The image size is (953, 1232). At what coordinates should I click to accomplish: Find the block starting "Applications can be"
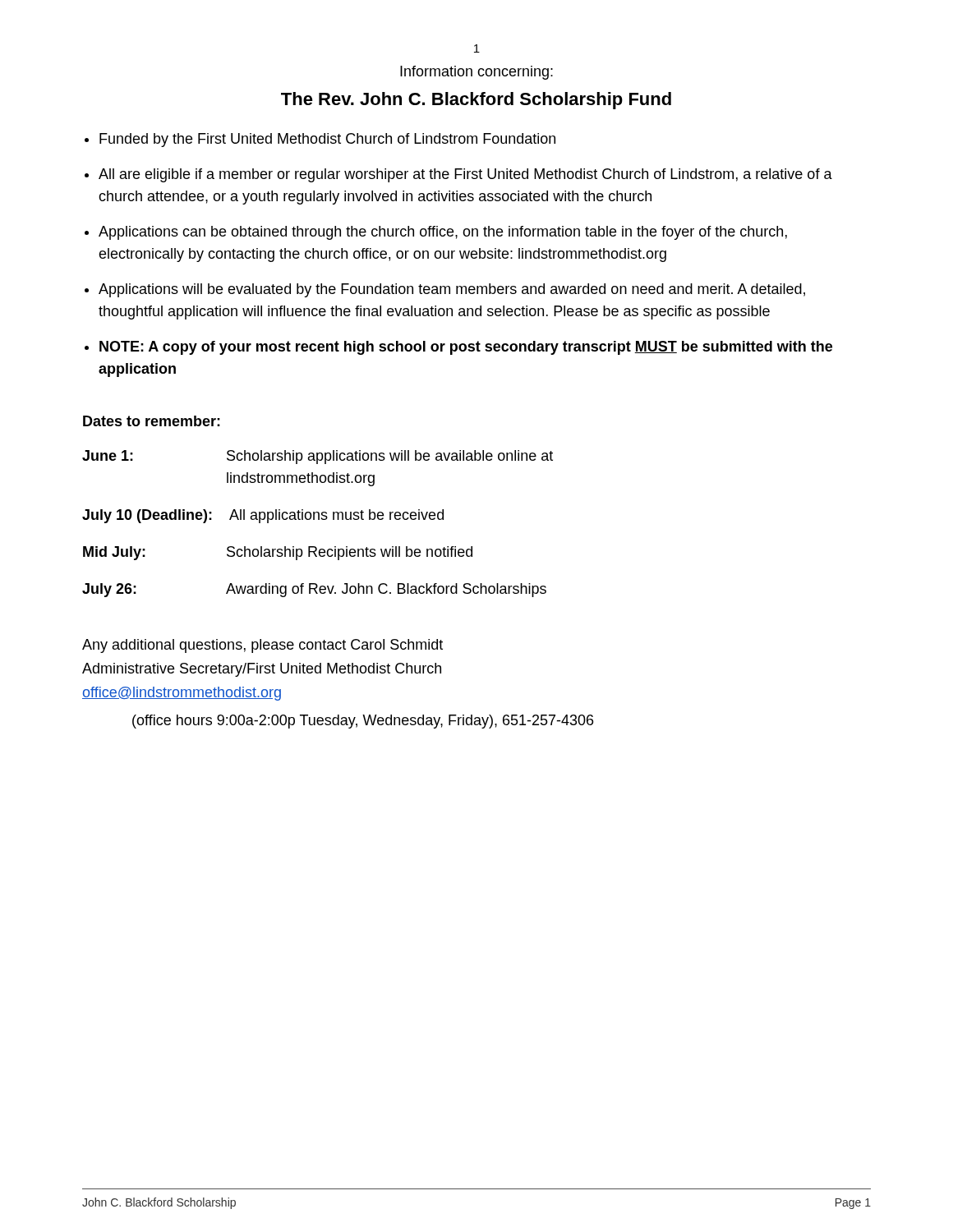tap(443, 243)
